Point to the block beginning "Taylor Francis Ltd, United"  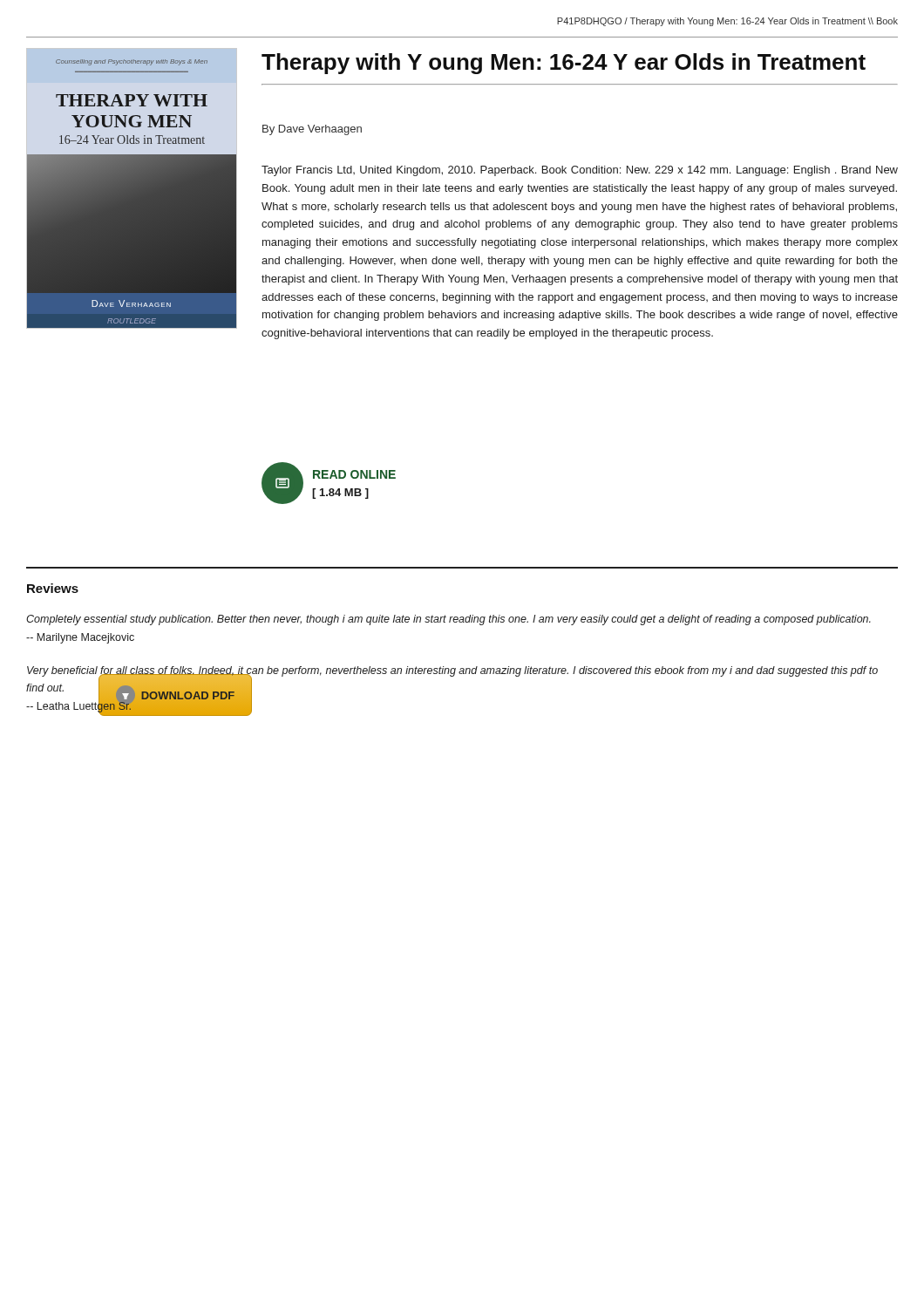[x=580, y=251]
